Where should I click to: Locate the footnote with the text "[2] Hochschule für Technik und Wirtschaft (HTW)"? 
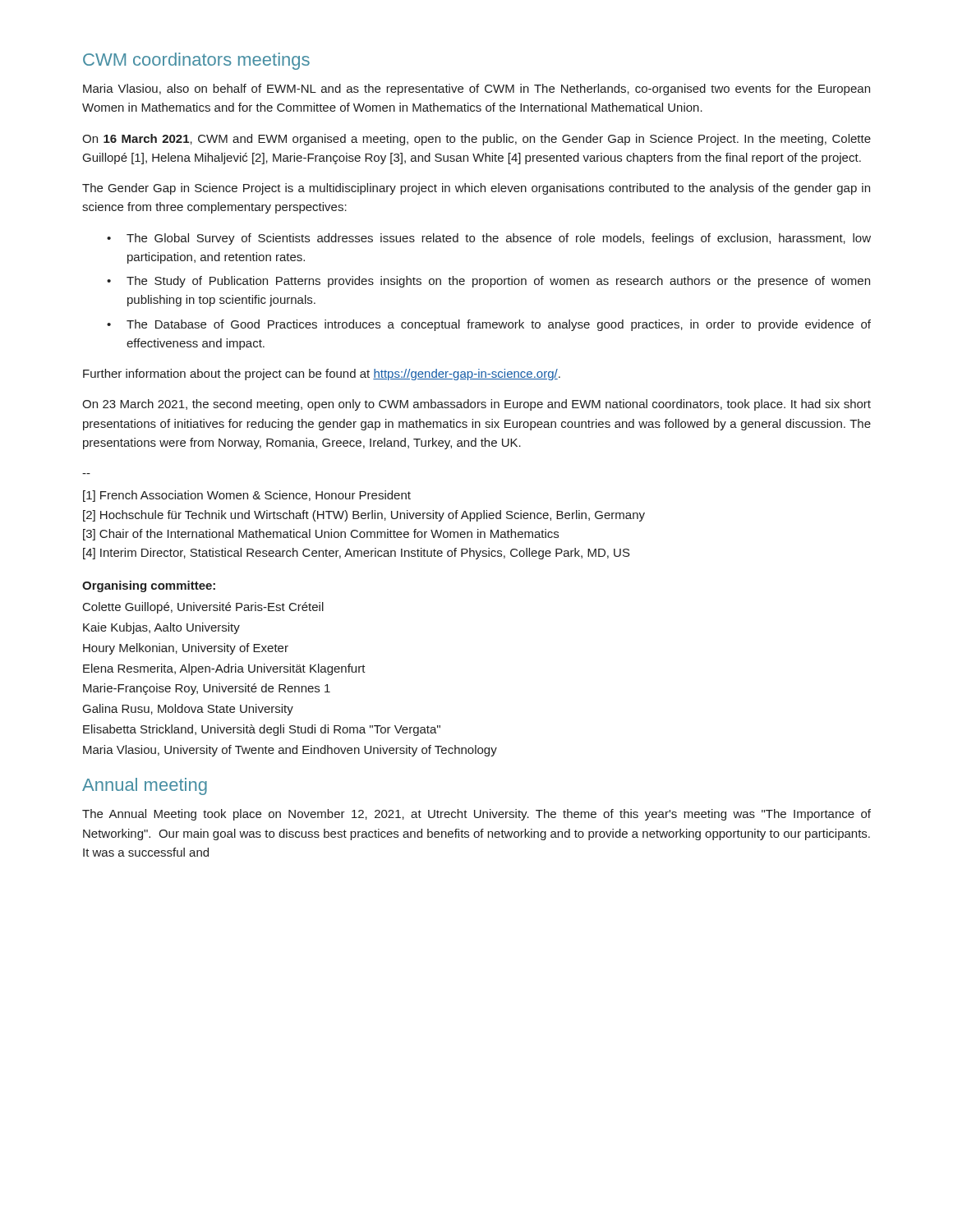click(364, 514)
